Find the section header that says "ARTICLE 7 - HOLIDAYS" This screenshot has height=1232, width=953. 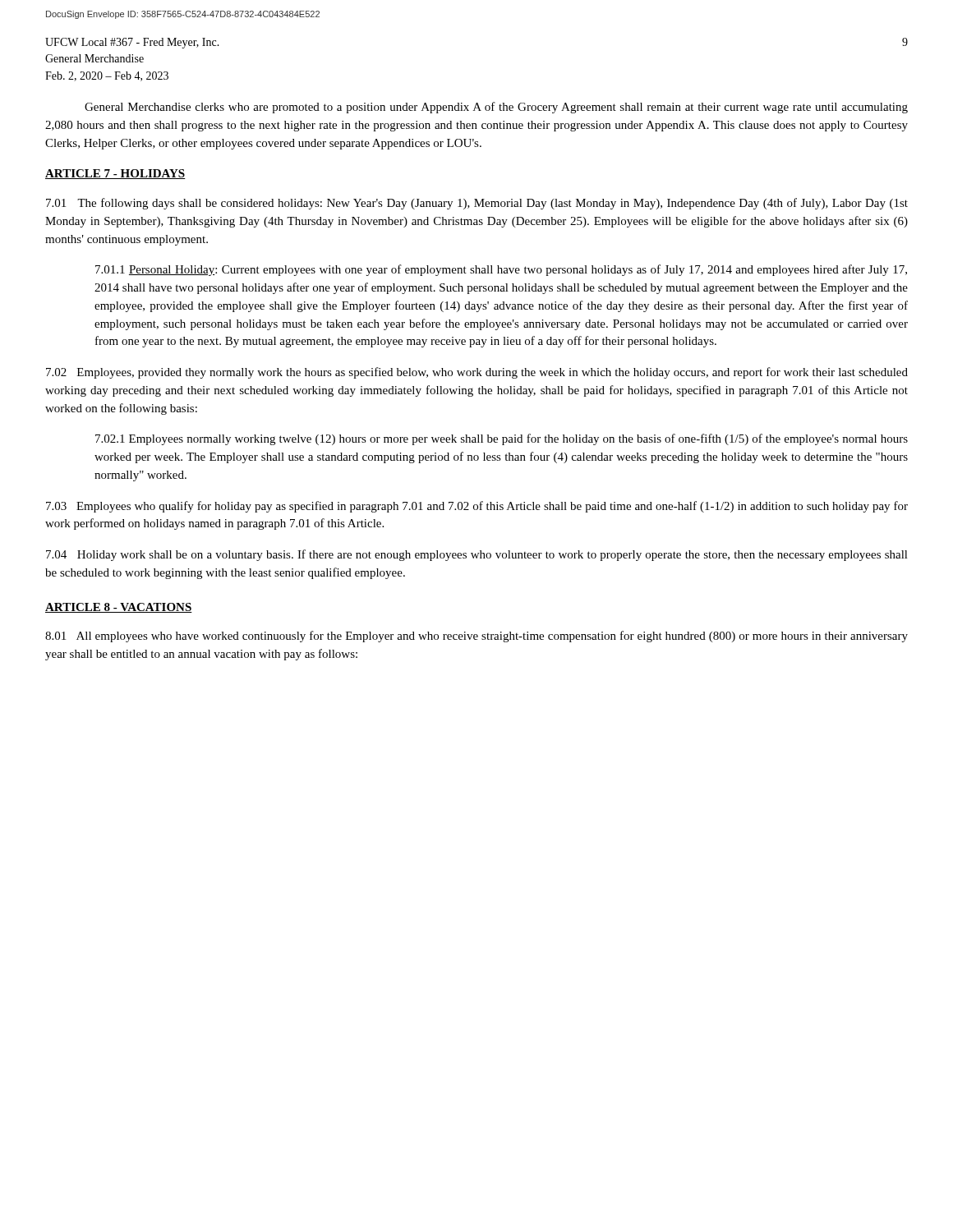pos(115,174)
